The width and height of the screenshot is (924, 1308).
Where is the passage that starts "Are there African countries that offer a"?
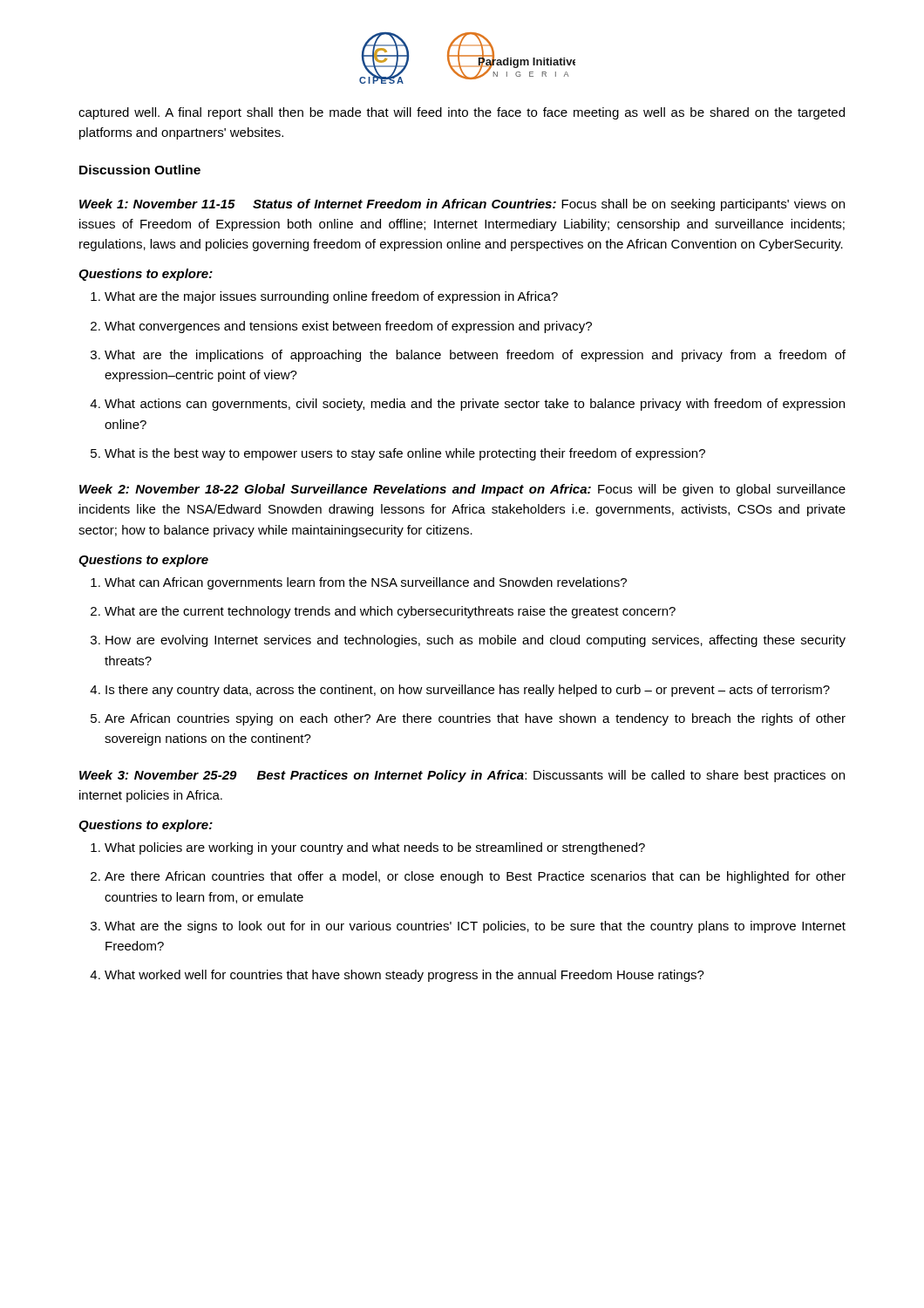pyautogui.click(x=462, y=886)
